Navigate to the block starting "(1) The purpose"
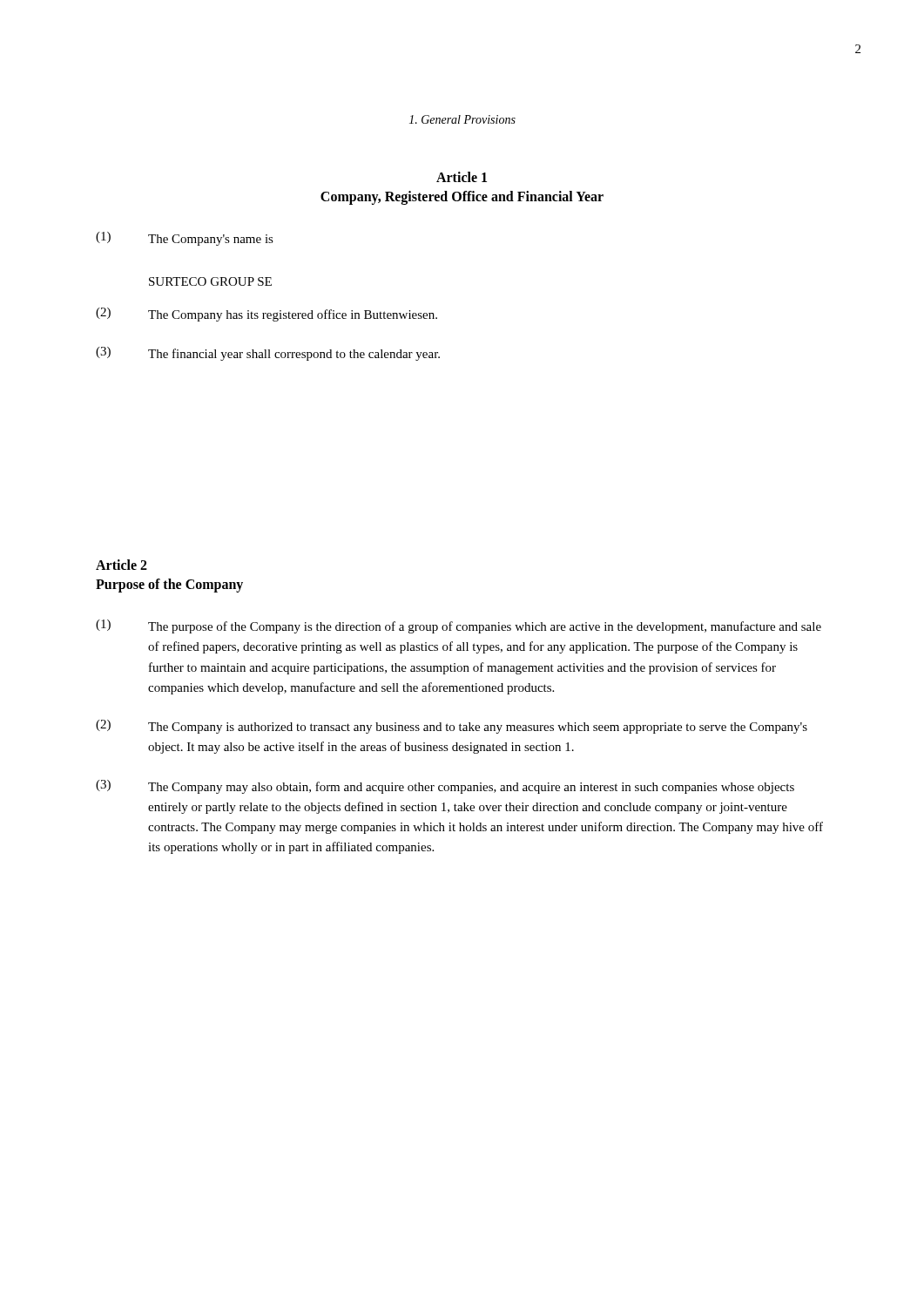Viewport: 924px width, 1307px height. pyautogui.click(x=462, y=657)
